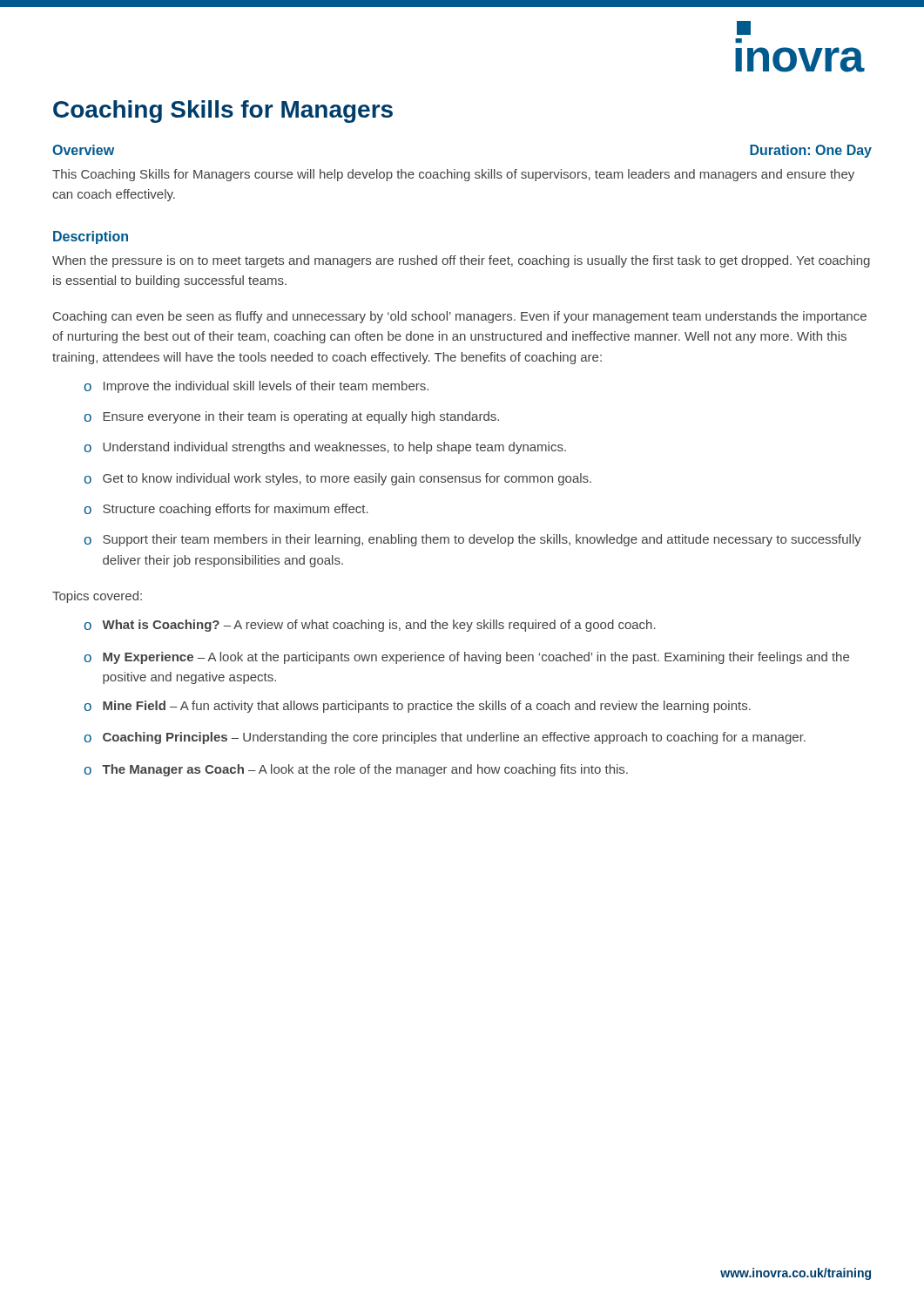Where is the passage that starts "o Coaching Principles – Understanding the"?
This screenshot has width=924, height=1307.
pos(445,739)
